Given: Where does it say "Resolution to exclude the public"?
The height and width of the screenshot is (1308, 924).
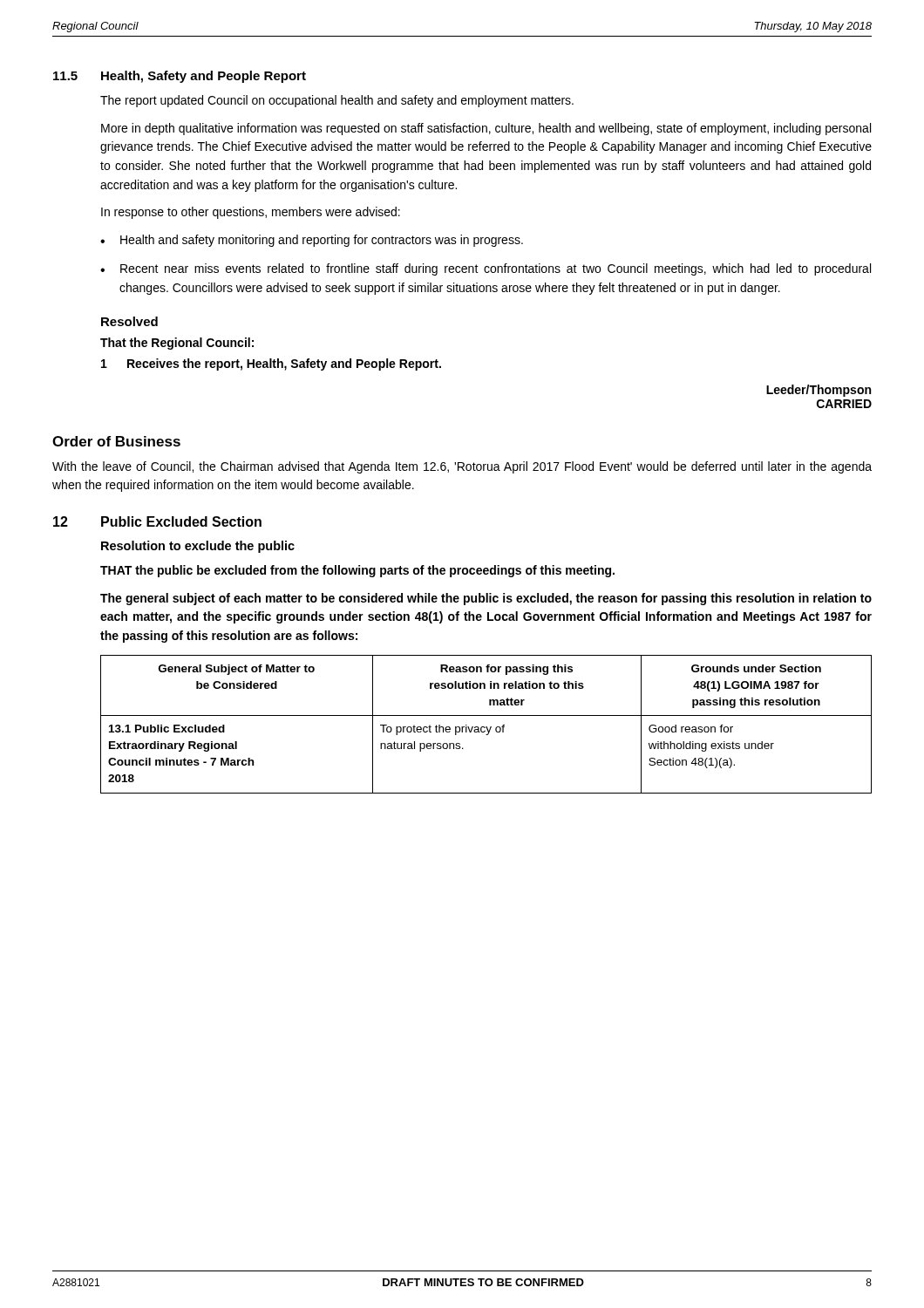Looking at the screenshot, I should [x=198, y=546].
